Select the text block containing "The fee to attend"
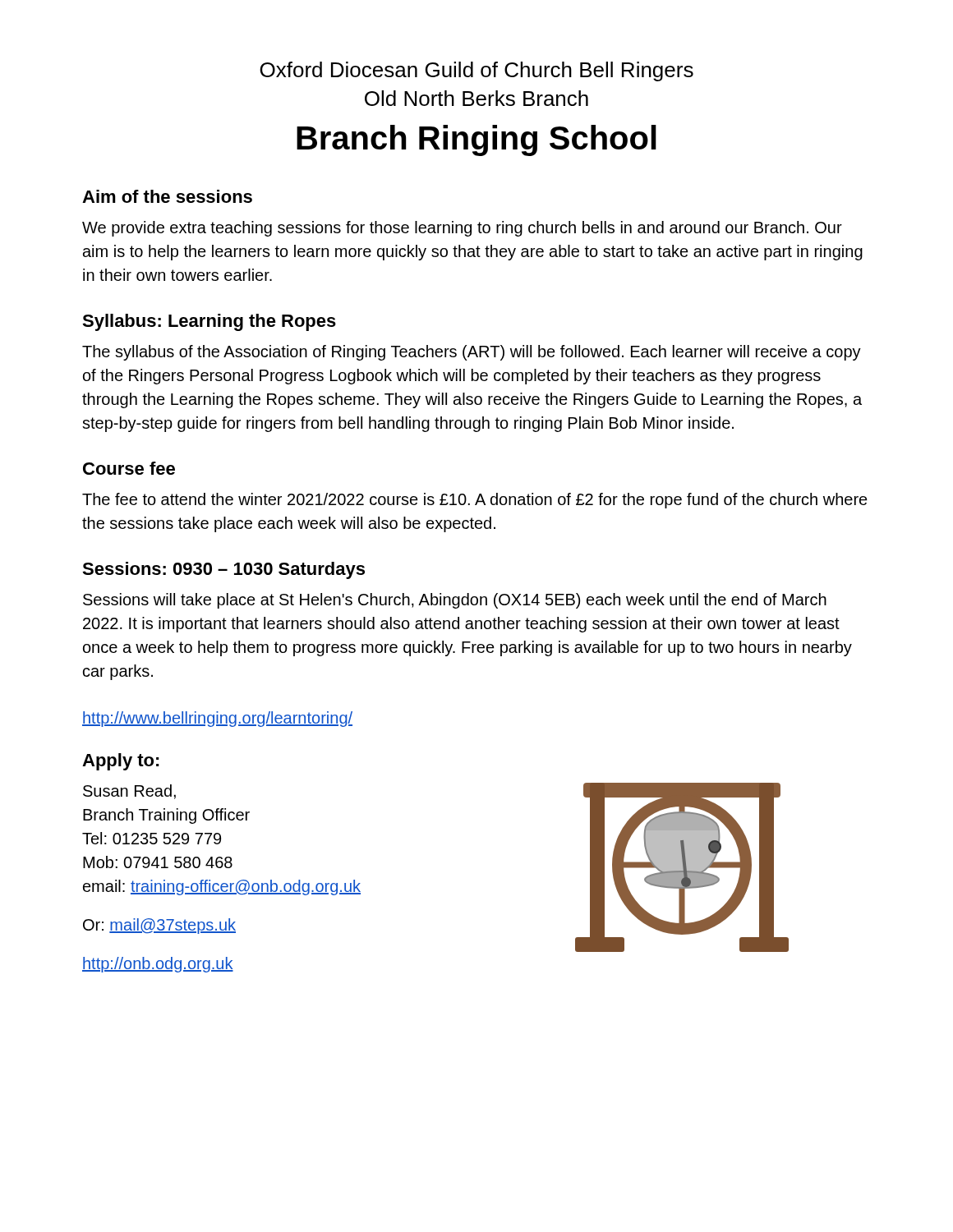 tap(475, 511)
